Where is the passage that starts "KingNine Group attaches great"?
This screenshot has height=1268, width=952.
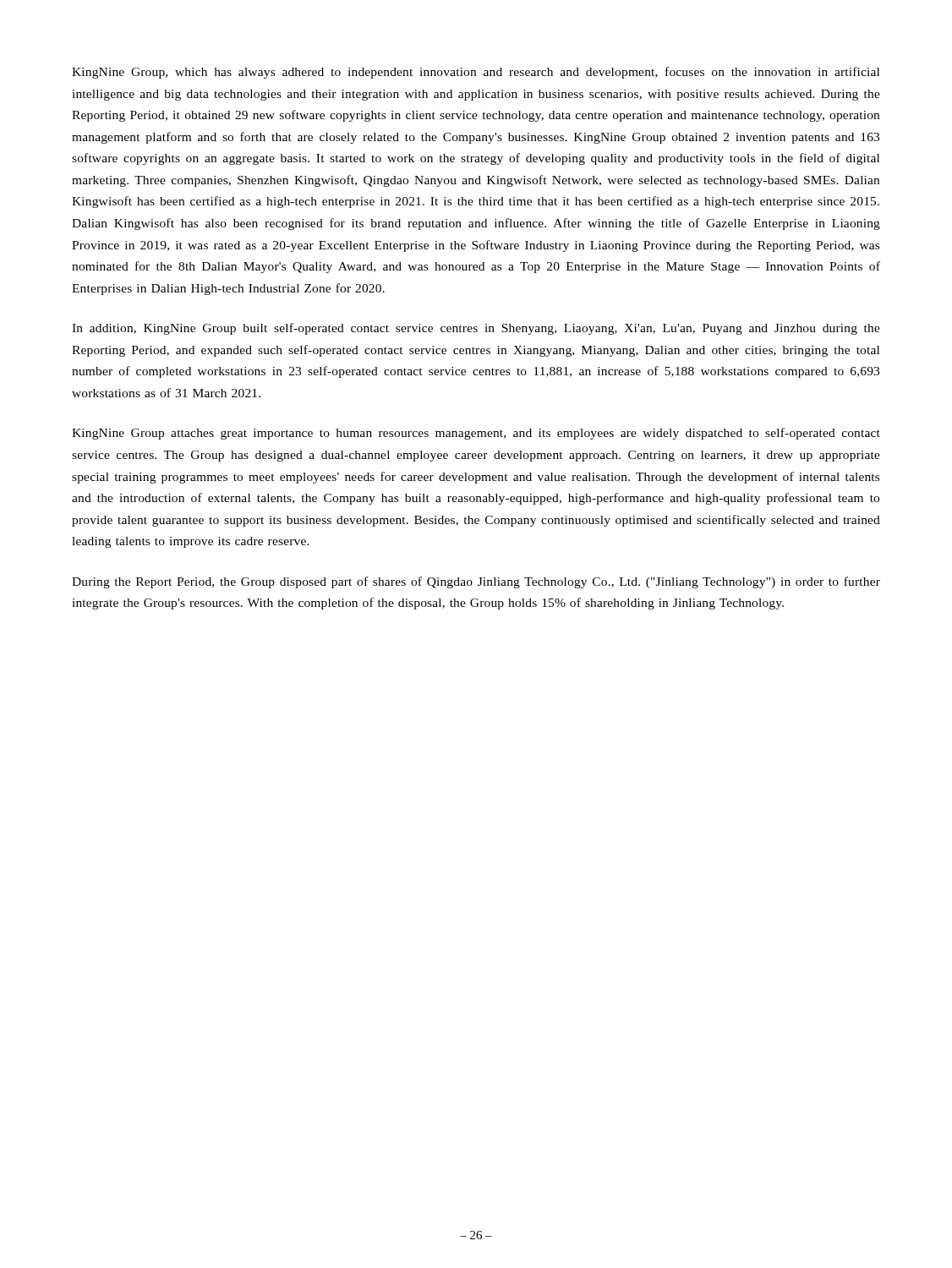476,487
